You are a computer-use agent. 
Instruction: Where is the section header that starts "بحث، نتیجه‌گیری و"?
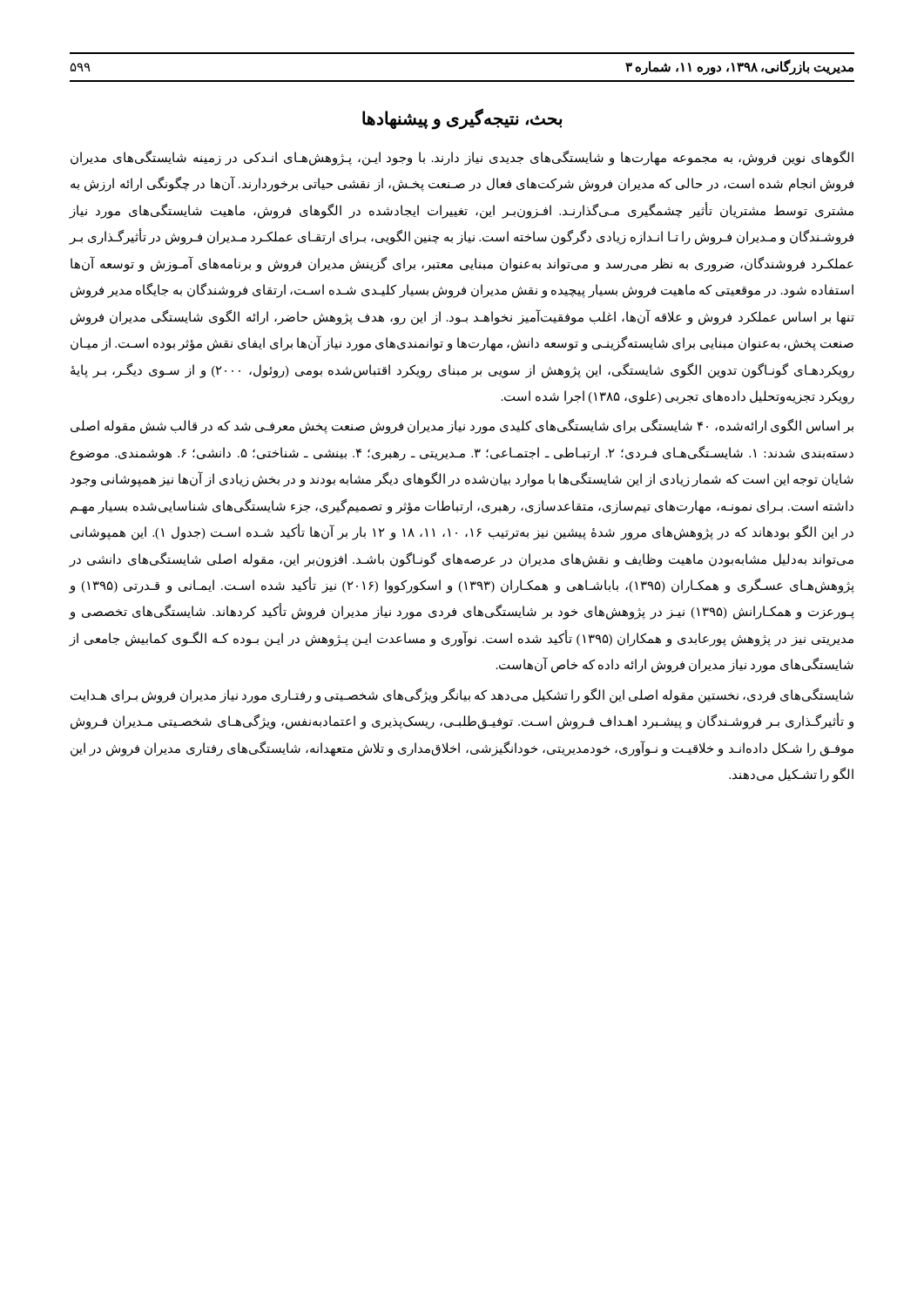(x=462, y=118)
